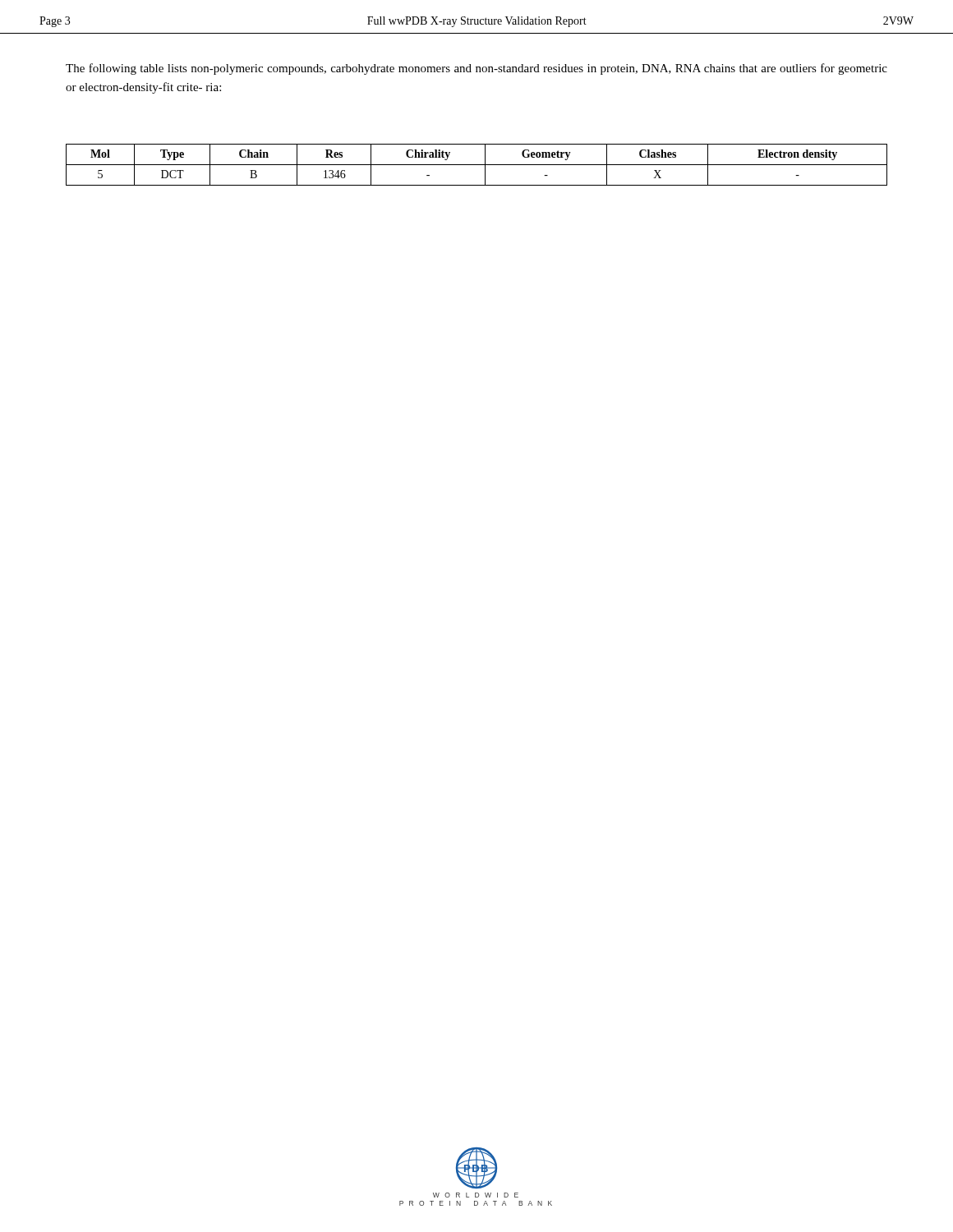Click the passage that begins "The following table lists non-polymeric"
953x1232 pixels.
coord(476,77)
